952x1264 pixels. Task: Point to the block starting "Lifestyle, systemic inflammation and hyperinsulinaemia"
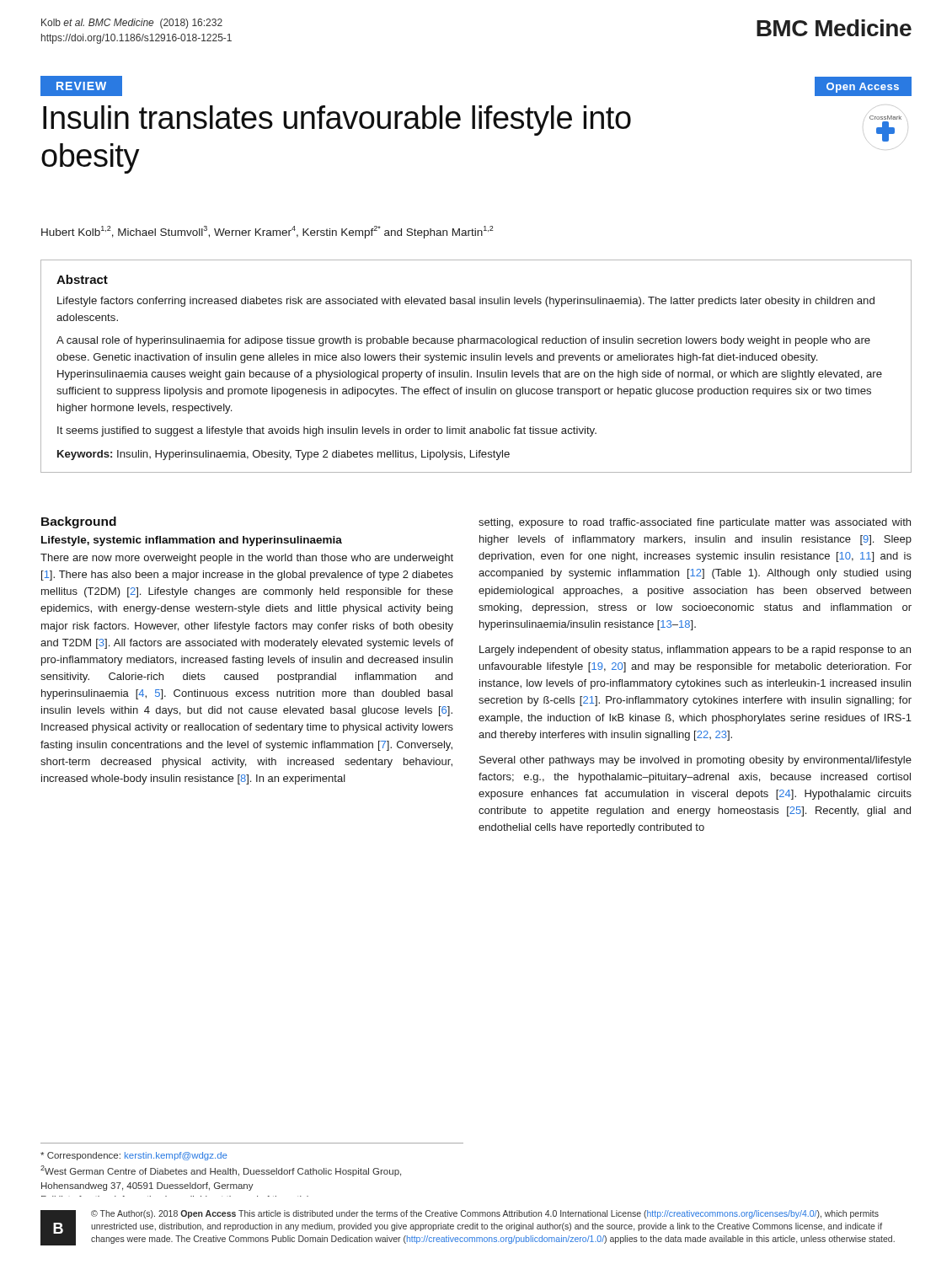[191, 540]
